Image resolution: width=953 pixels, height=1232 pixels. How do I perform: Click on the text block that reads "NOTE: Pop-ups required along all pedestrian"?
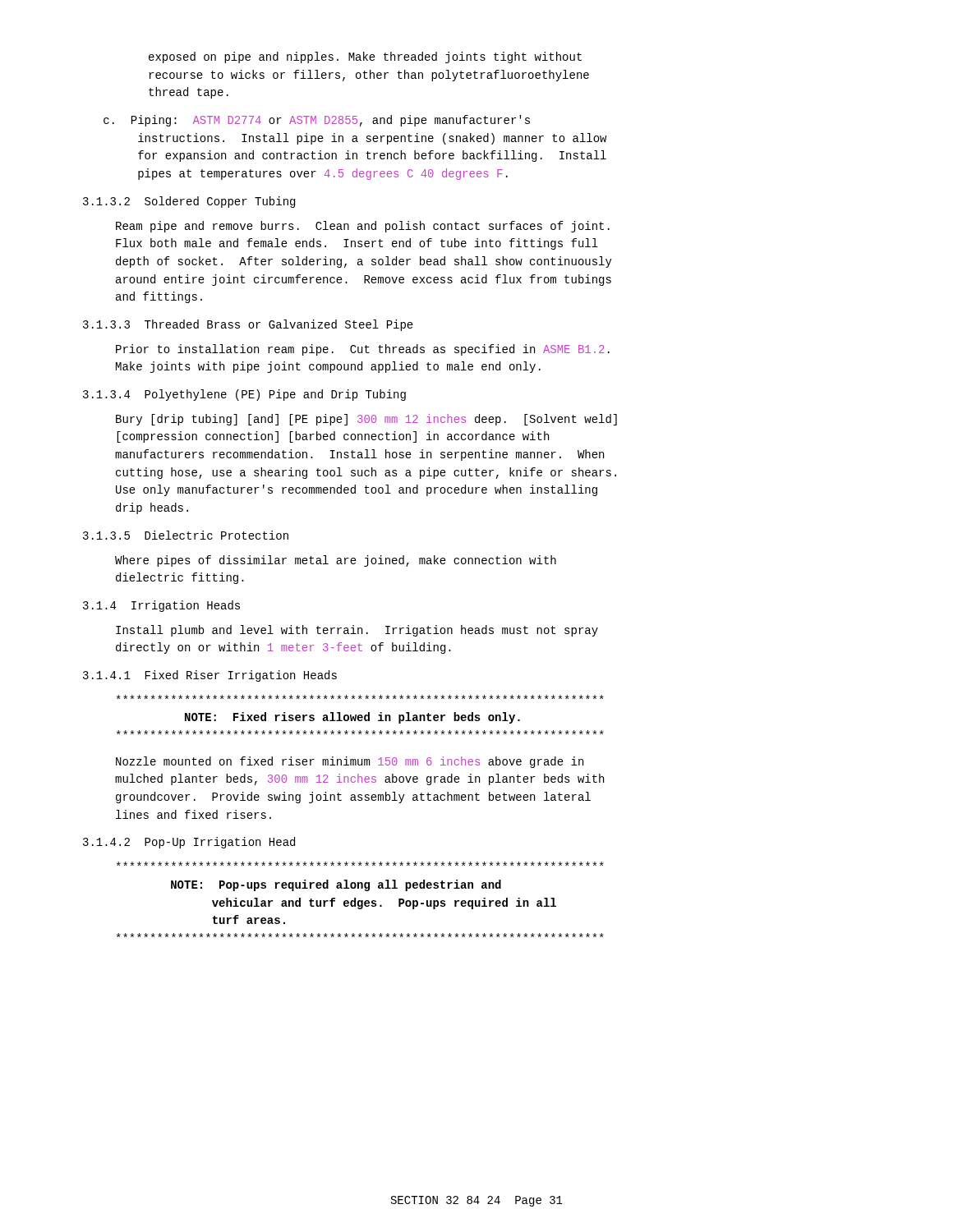(360, 903)
